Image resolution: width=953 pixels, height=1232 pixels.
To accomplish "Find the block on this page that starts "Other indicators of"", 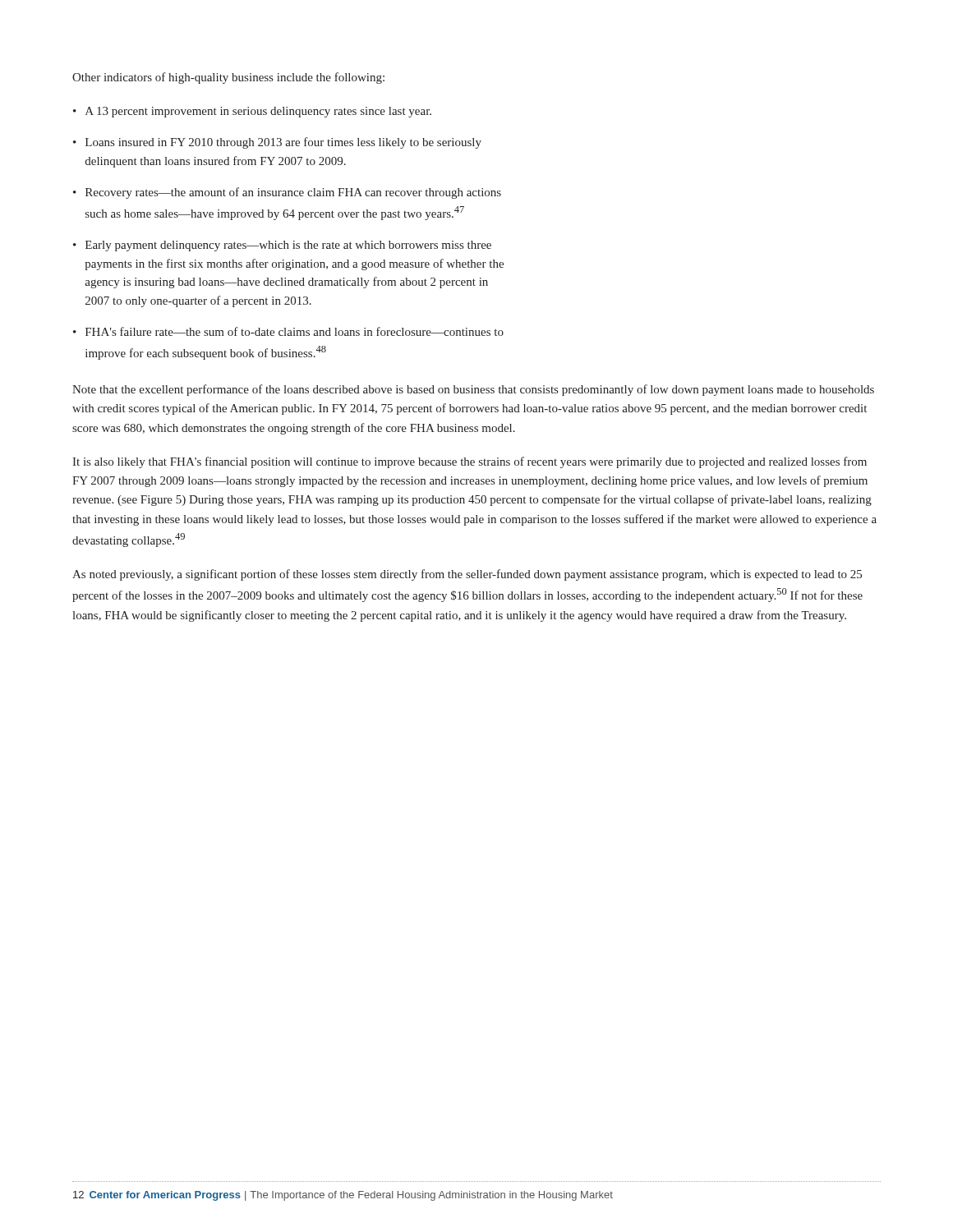I will pos(228,78).
